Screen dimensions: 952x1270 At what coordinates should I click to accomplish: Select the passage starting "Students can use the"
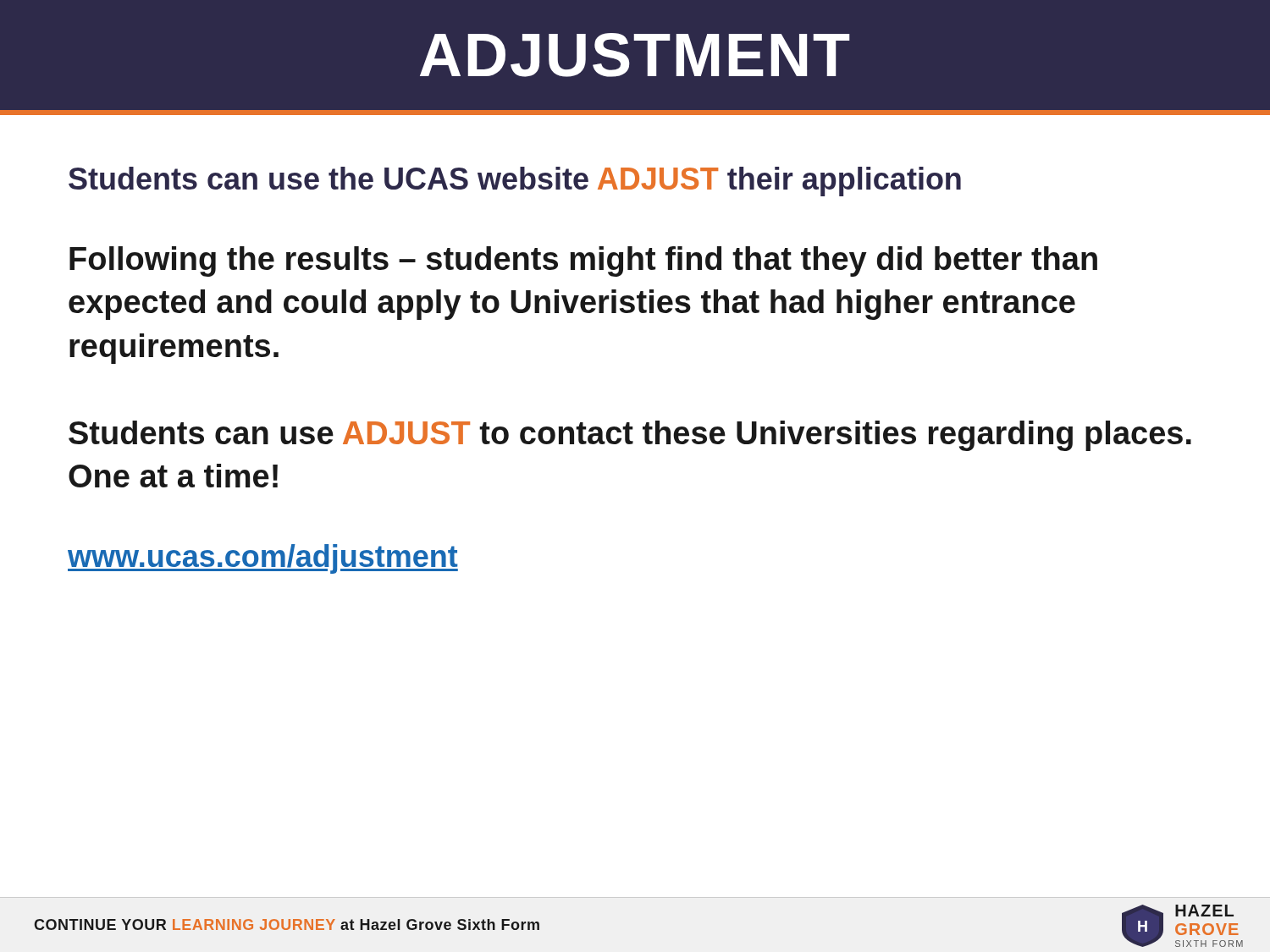(515, 179)
